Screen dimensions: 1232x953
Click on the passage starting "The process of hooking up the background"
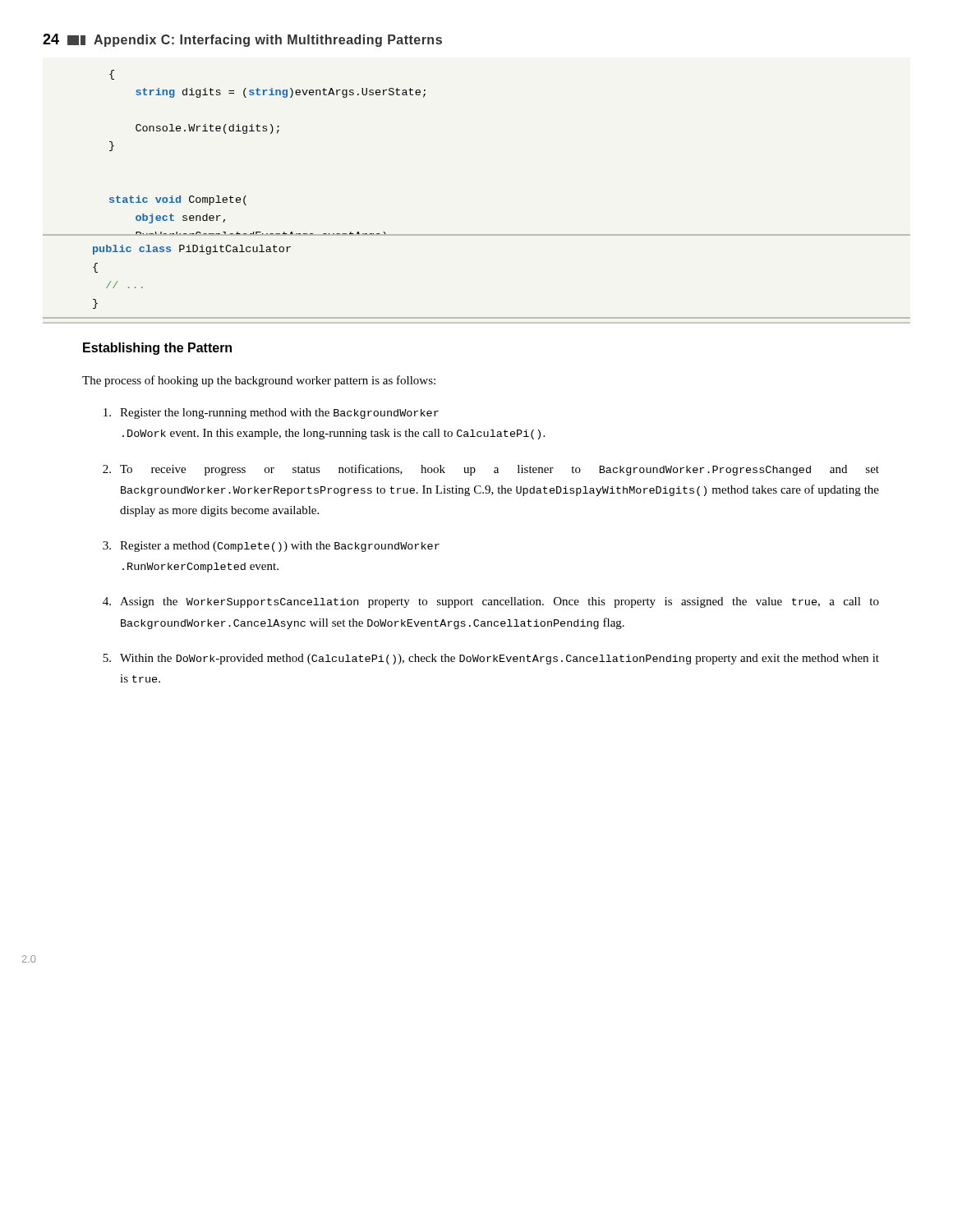point(259,380)
